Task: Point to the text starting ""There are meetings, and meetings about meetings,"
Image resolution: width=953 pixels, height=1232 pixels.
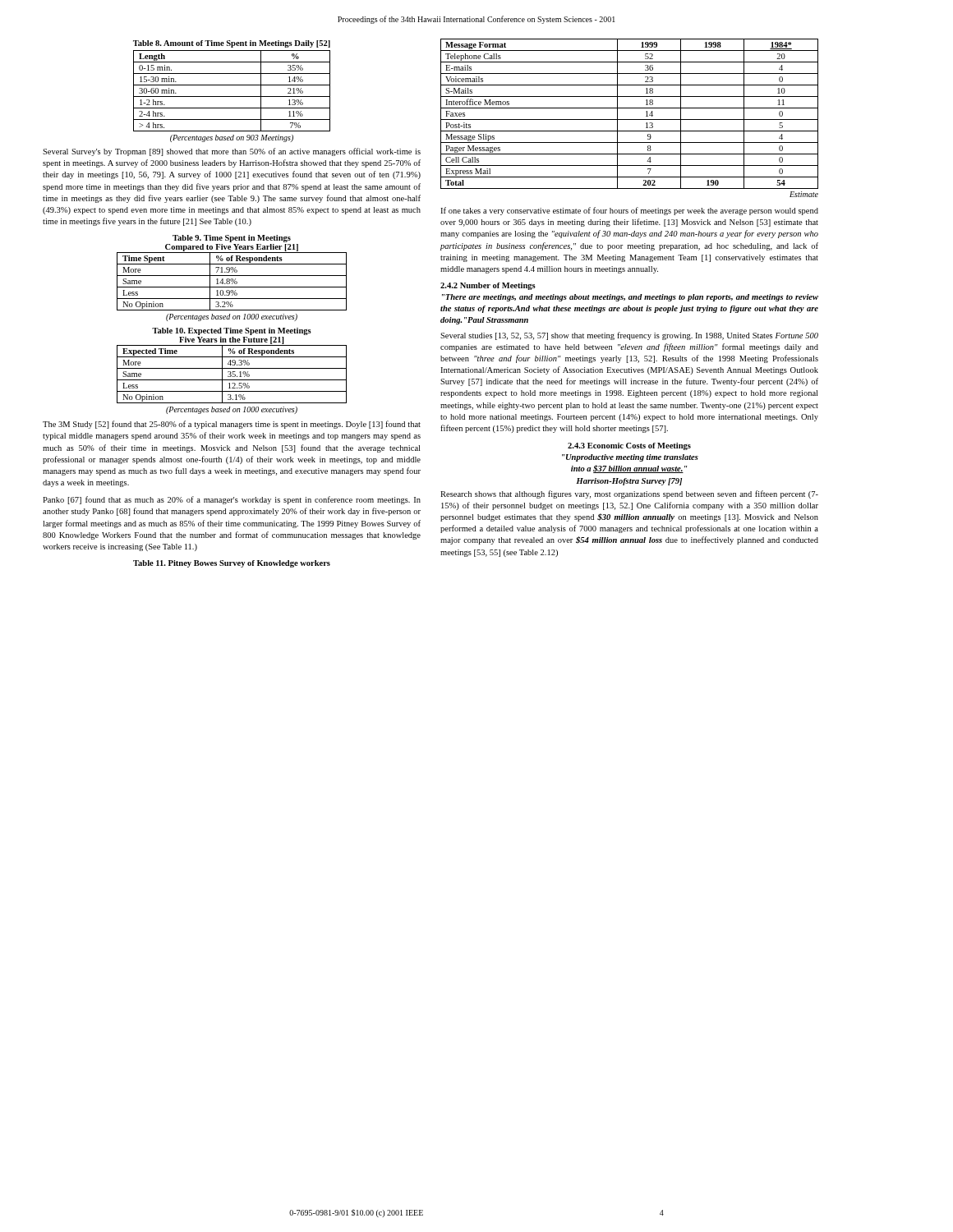Action: tap(629, 309)
